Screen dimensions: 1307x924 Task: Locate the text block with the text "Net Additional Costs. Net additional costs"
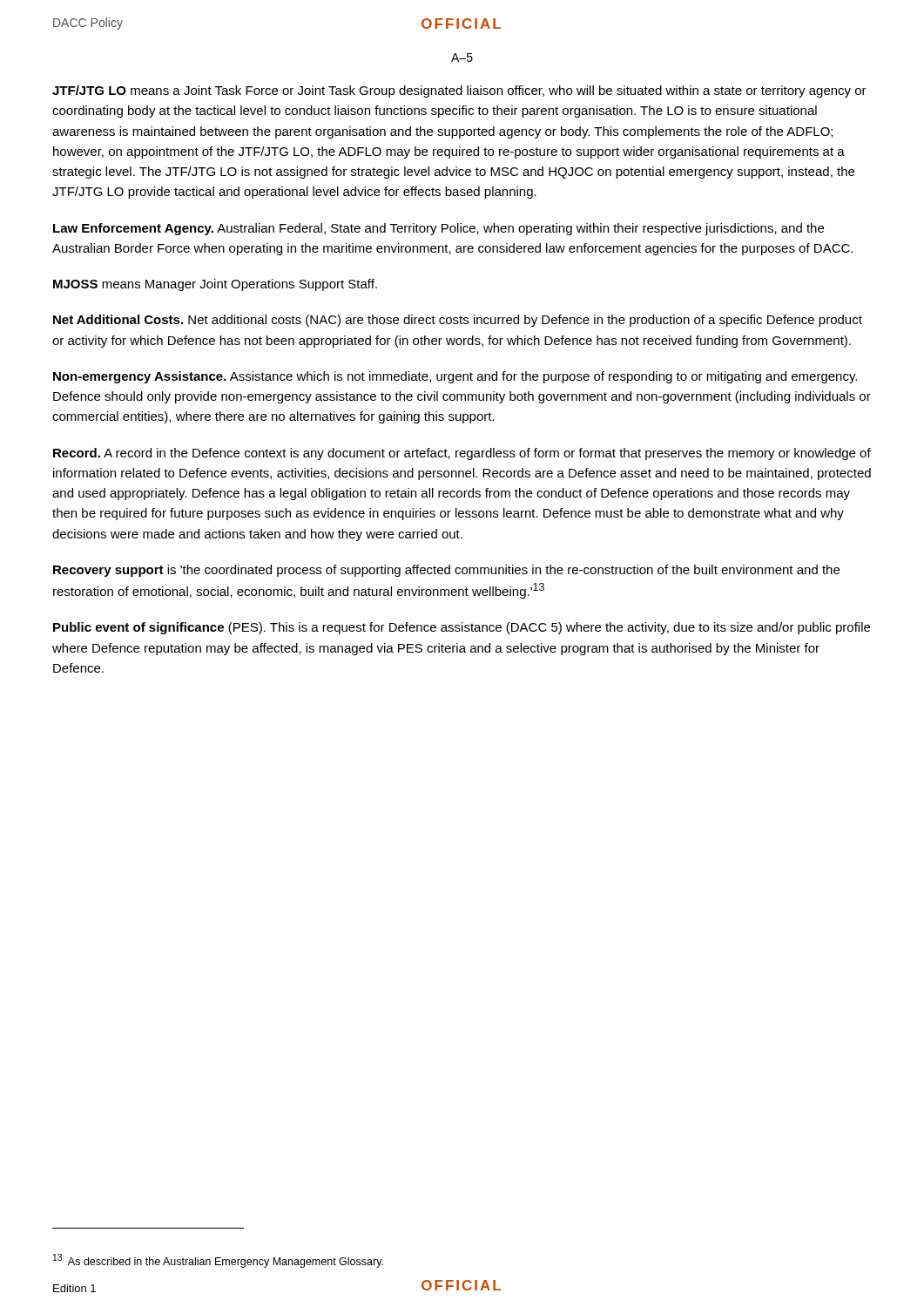(457, 330)
